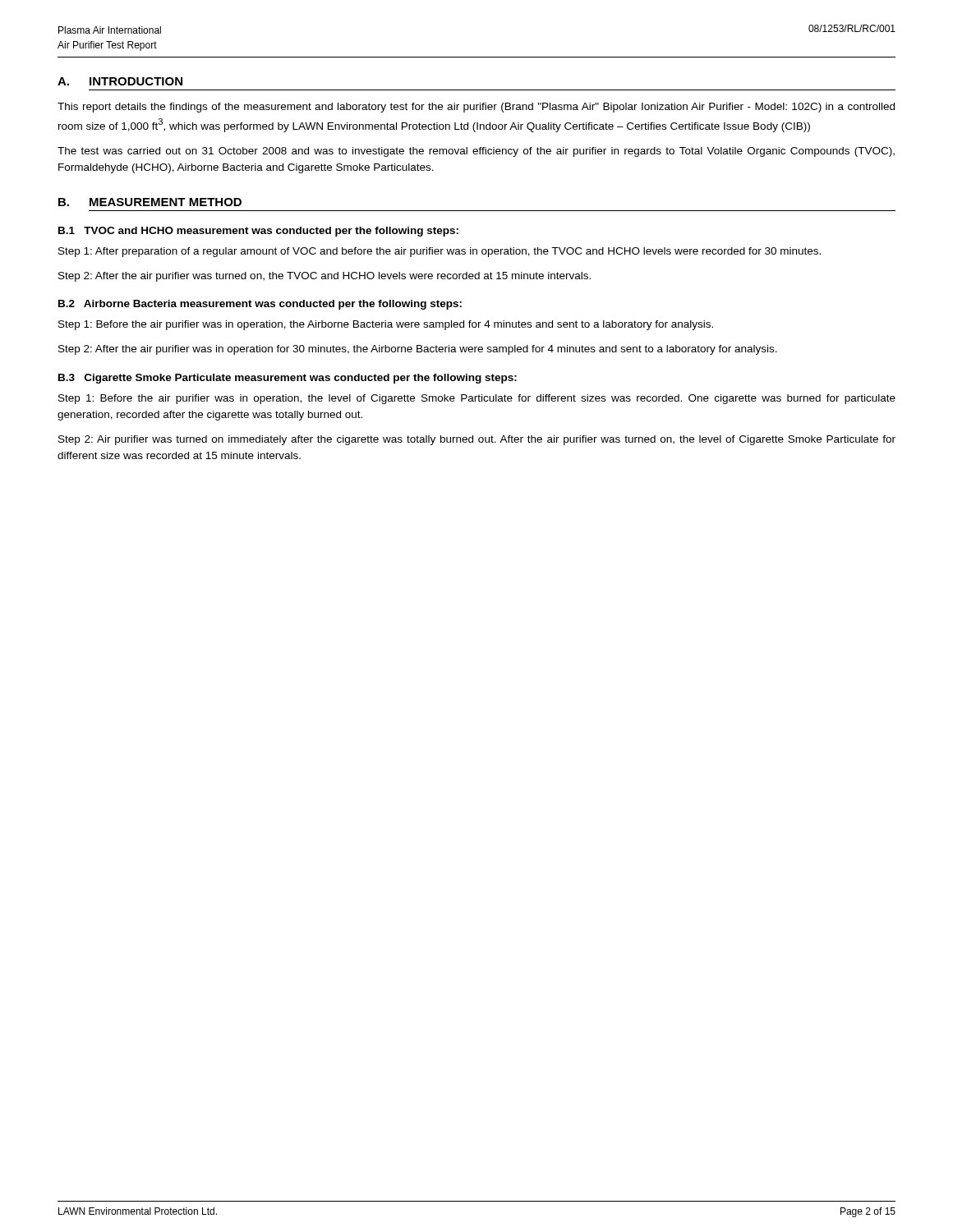Select the section header that says "B.1 TVOC and HCHO measurement was conducted per"
Screen dimensions: 1232x953
tap(258, 230)
